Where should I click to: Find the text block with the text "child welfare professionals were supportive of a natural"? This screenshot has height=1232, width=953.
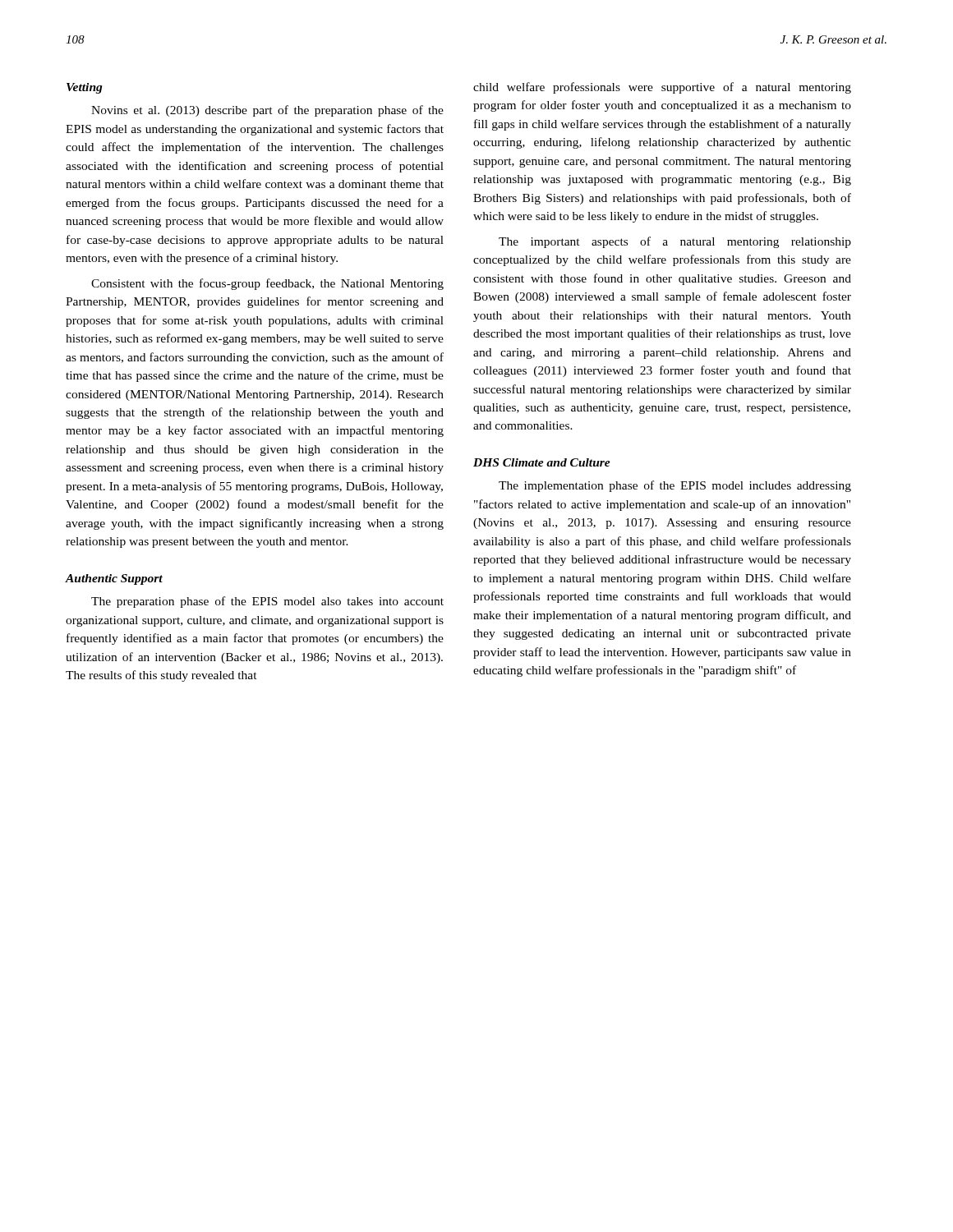pos(662,257)
